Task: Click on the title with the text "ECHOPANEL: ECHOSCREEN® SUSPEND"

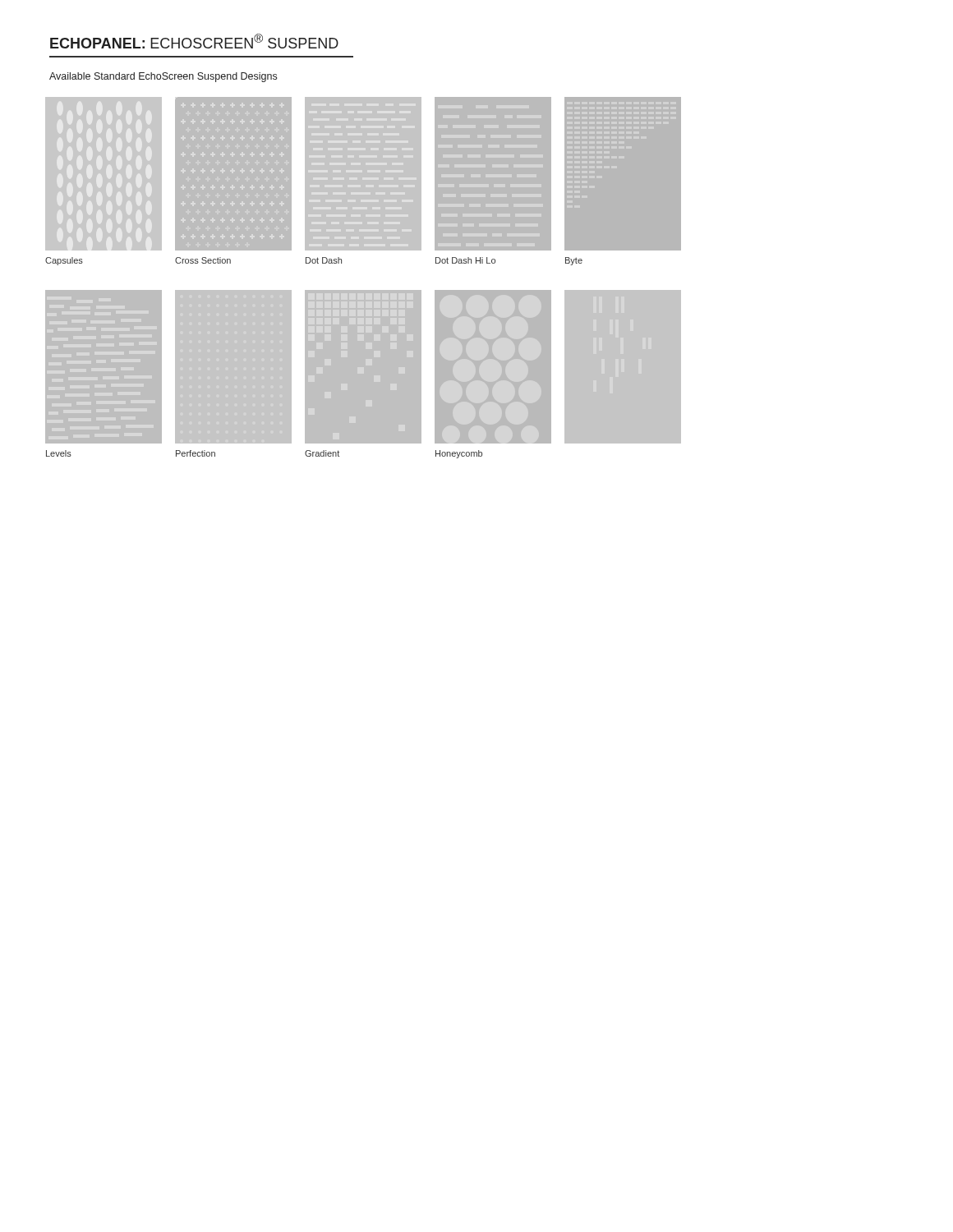Action: pos(194,41)
